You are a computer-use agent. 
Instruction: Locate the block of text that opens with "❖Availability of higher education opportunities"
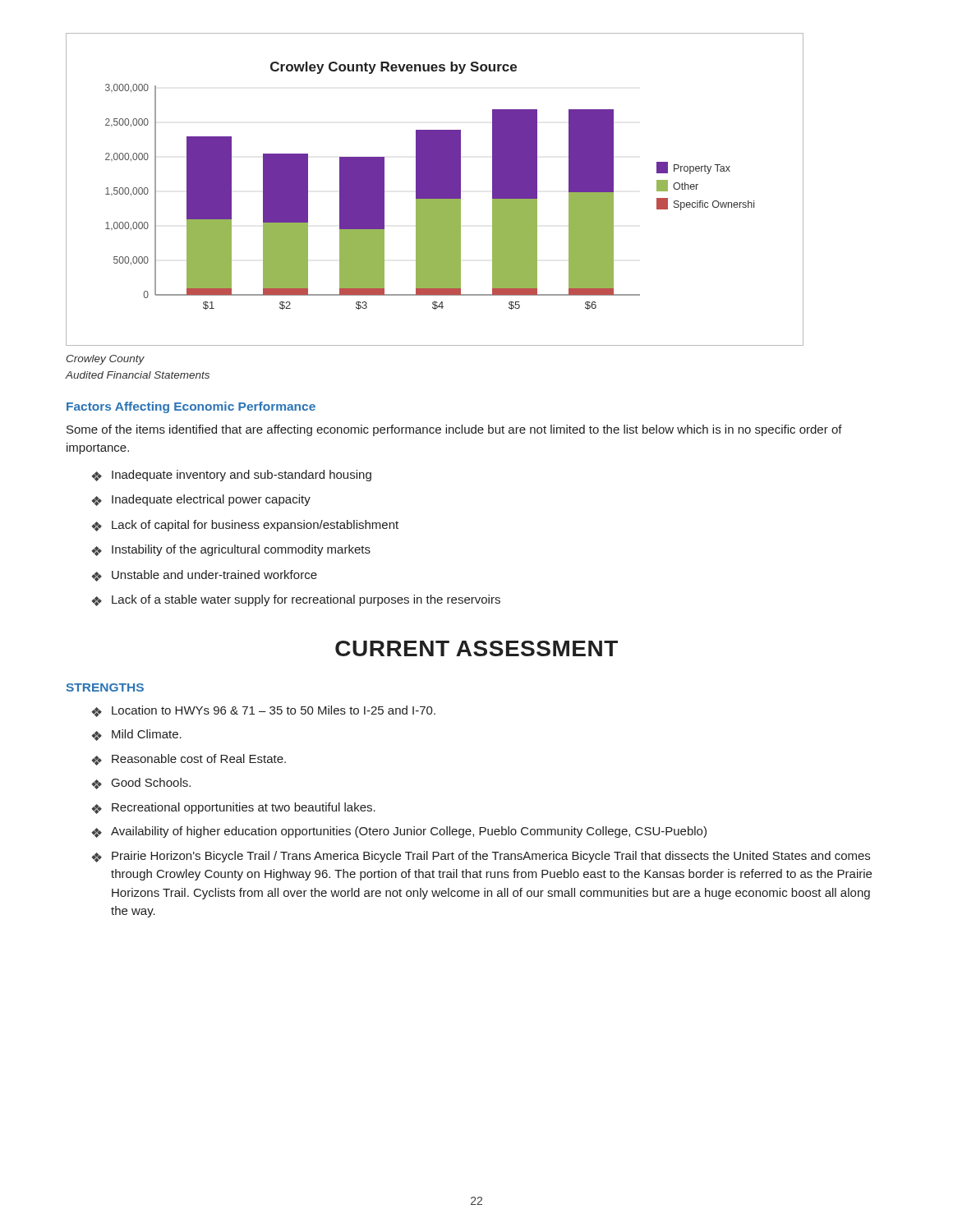point(399,833)
